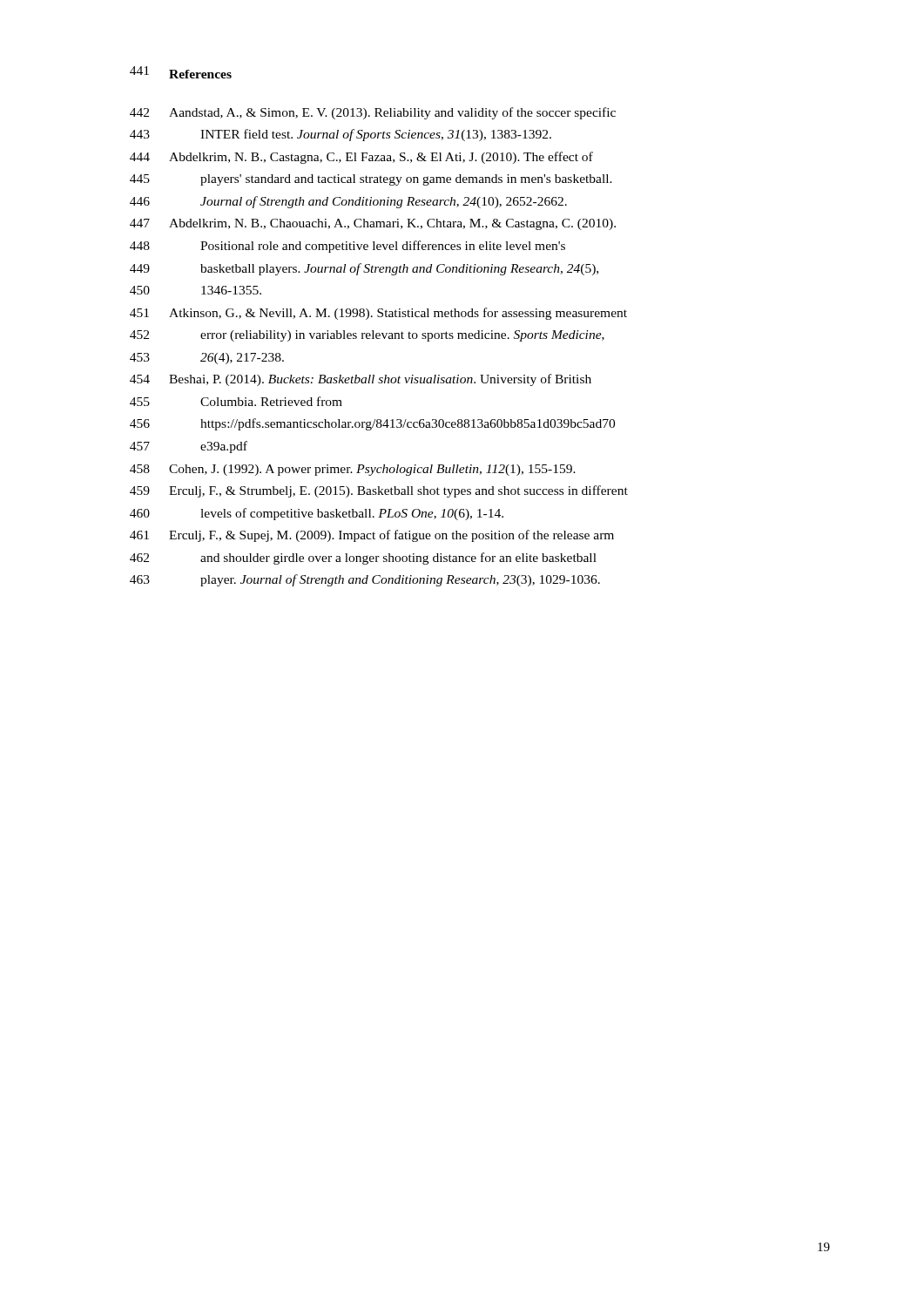Find the list item containing "454 Beshai, P. (2014)."
The height and width of the screenshot is (1307, 924).
[462, 412]
